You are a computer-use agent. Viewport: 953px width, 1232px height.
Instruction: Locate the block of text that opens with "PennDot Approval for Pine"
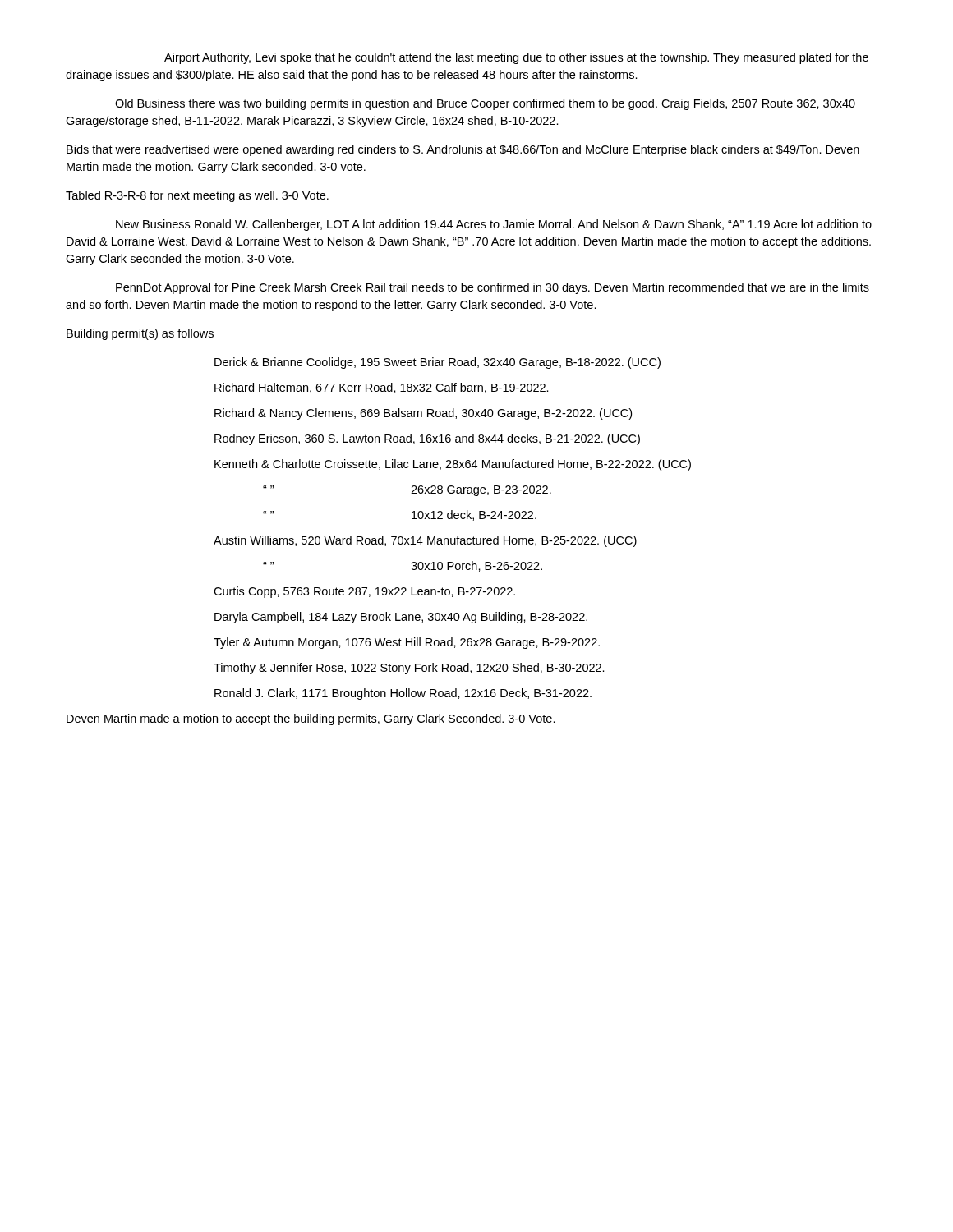click(x=467, y=296)
